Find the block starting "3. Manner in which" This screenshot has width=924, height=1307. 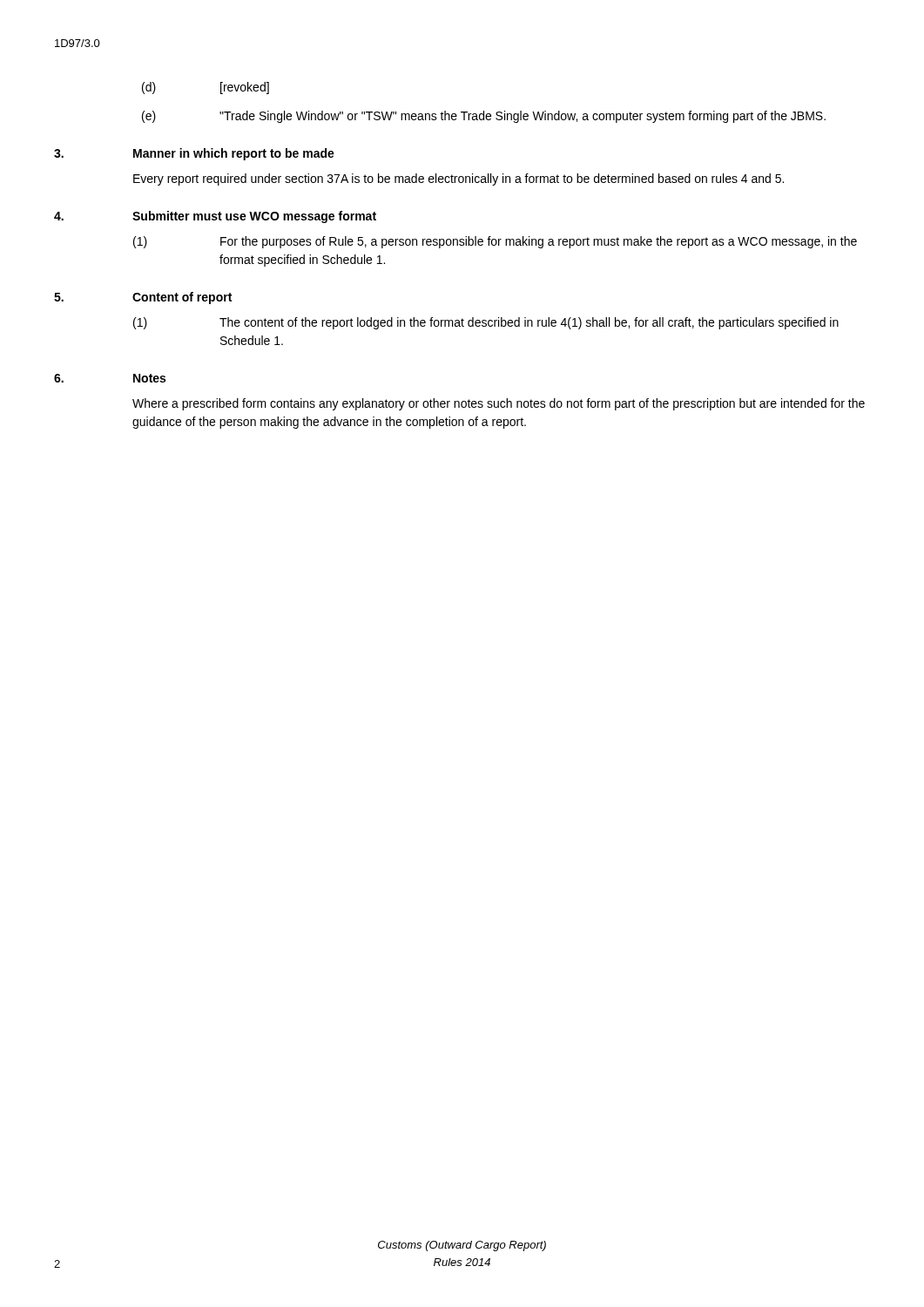click(x=194, y=154)
